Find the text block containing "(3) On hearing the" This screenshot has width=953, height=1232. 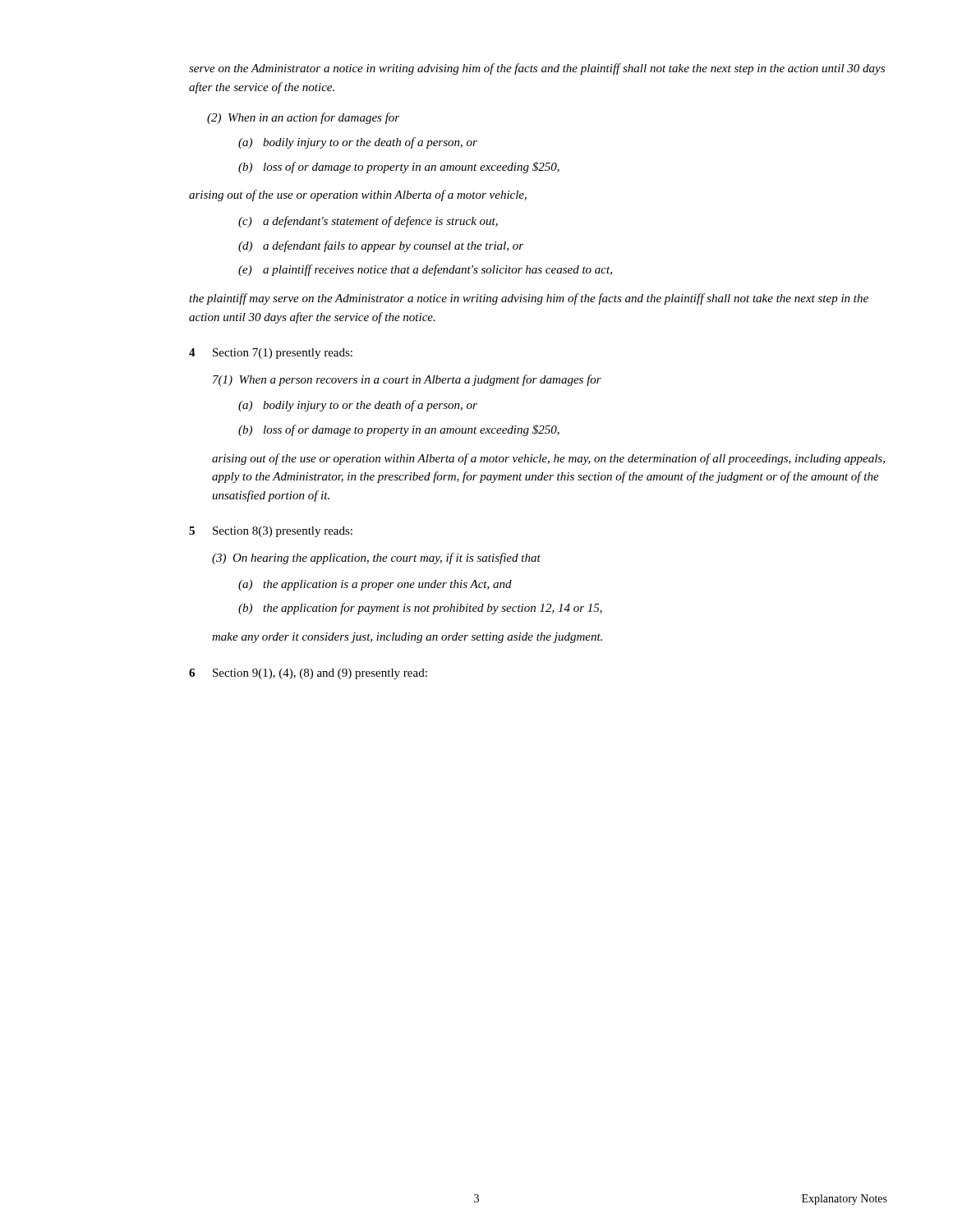tap(376, 558)
